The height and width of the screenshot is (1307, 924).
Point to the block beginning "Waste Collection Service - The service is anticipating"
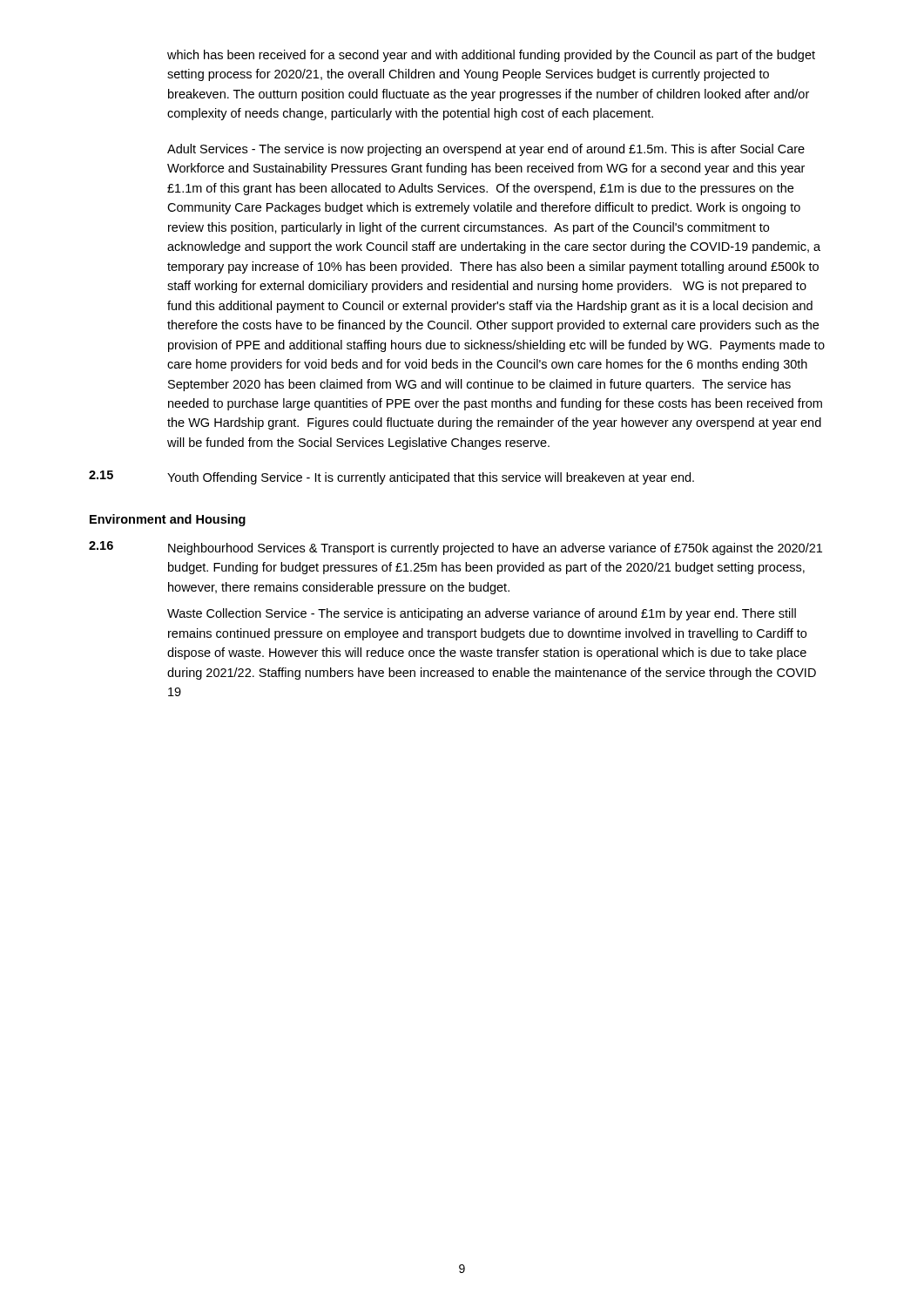(492, 653)
